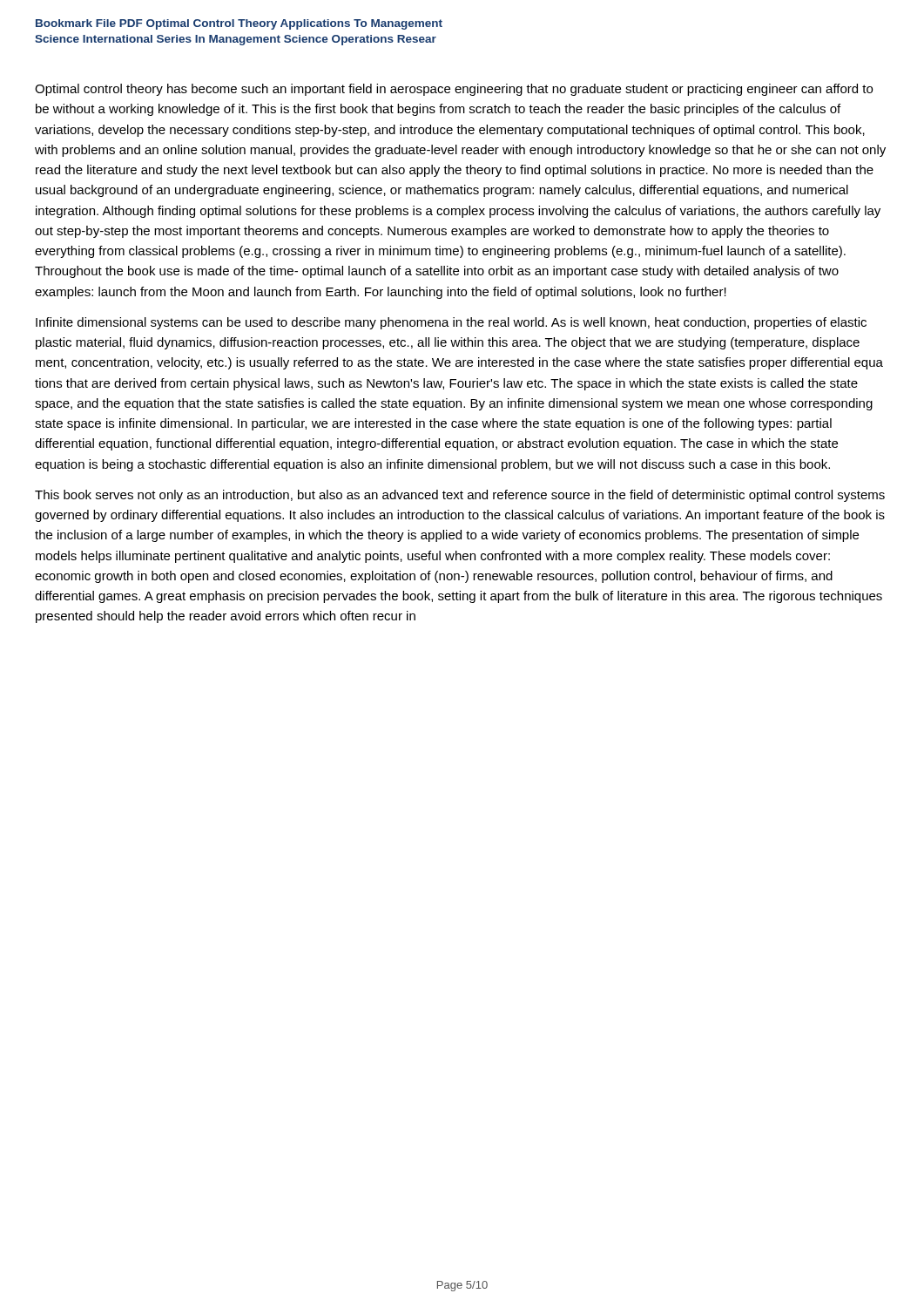This screenshot has width=924, height=1307.
Task: Locate the element starting "Infinite dimensional systems can be used"
Action: pyautogui.click(x=459, y=393)
